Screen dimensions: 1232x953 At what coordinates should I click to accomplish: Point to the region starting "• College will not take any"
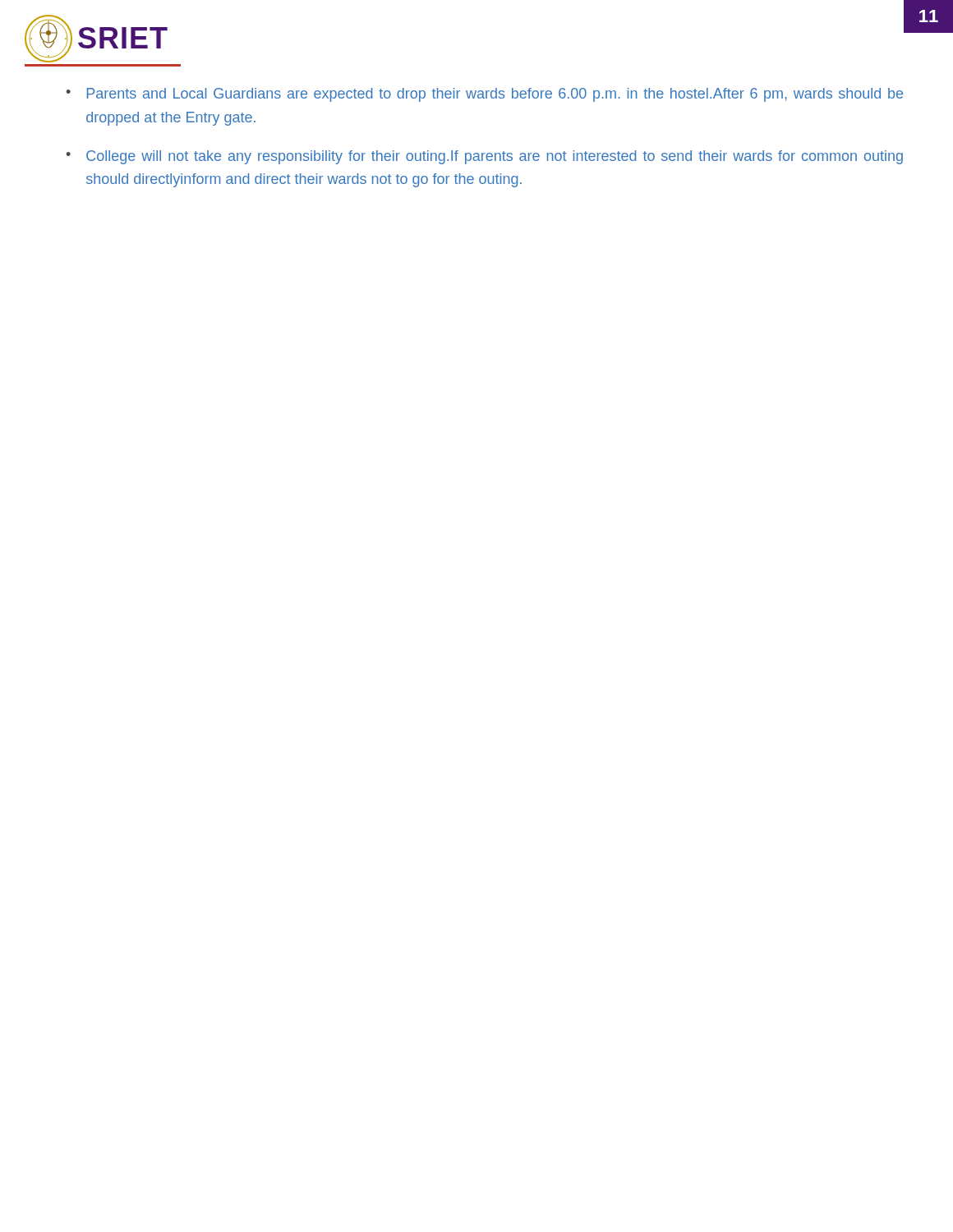click(485, 168)
